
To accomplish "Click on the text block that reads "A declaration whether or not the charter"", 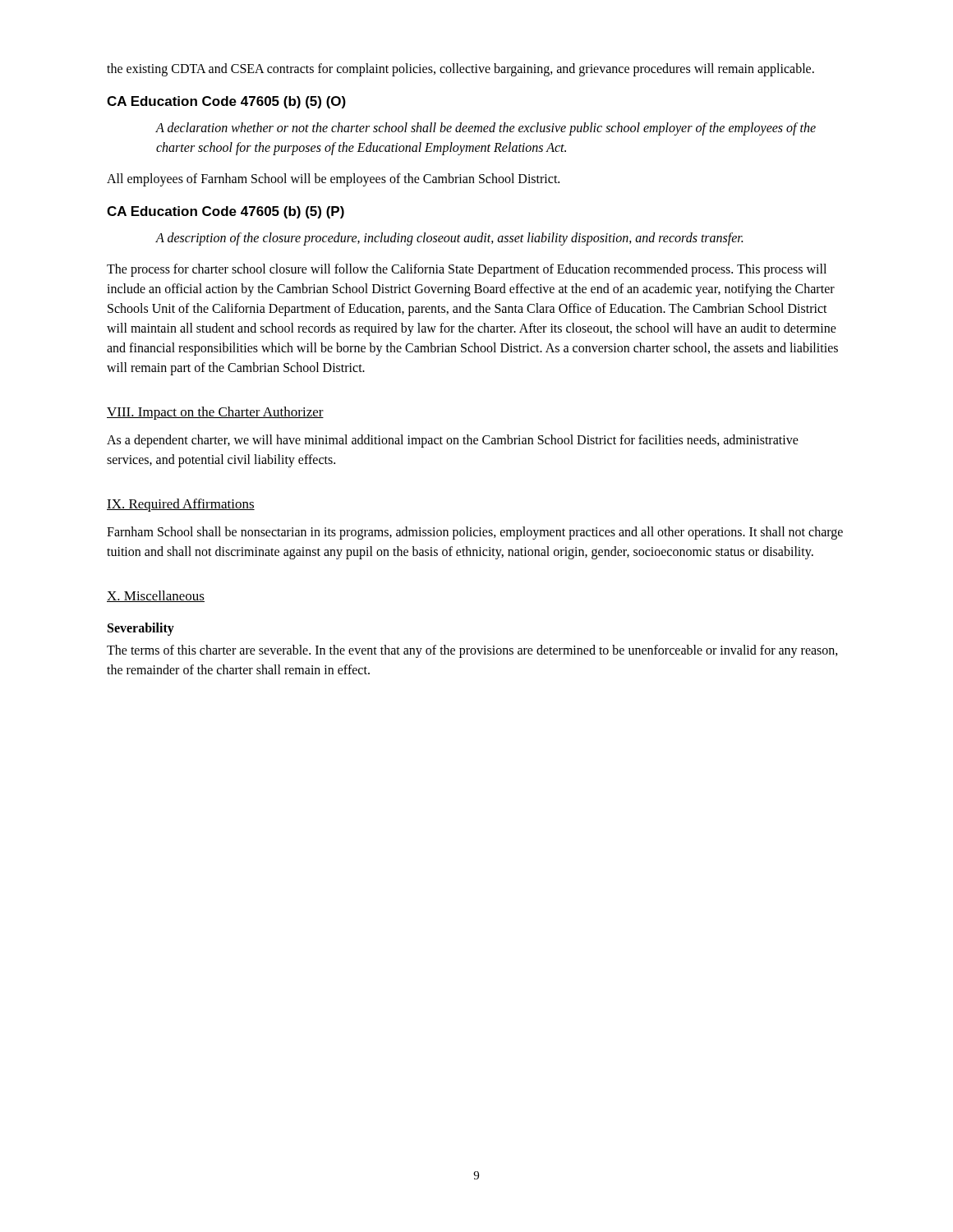I will 489,138.
